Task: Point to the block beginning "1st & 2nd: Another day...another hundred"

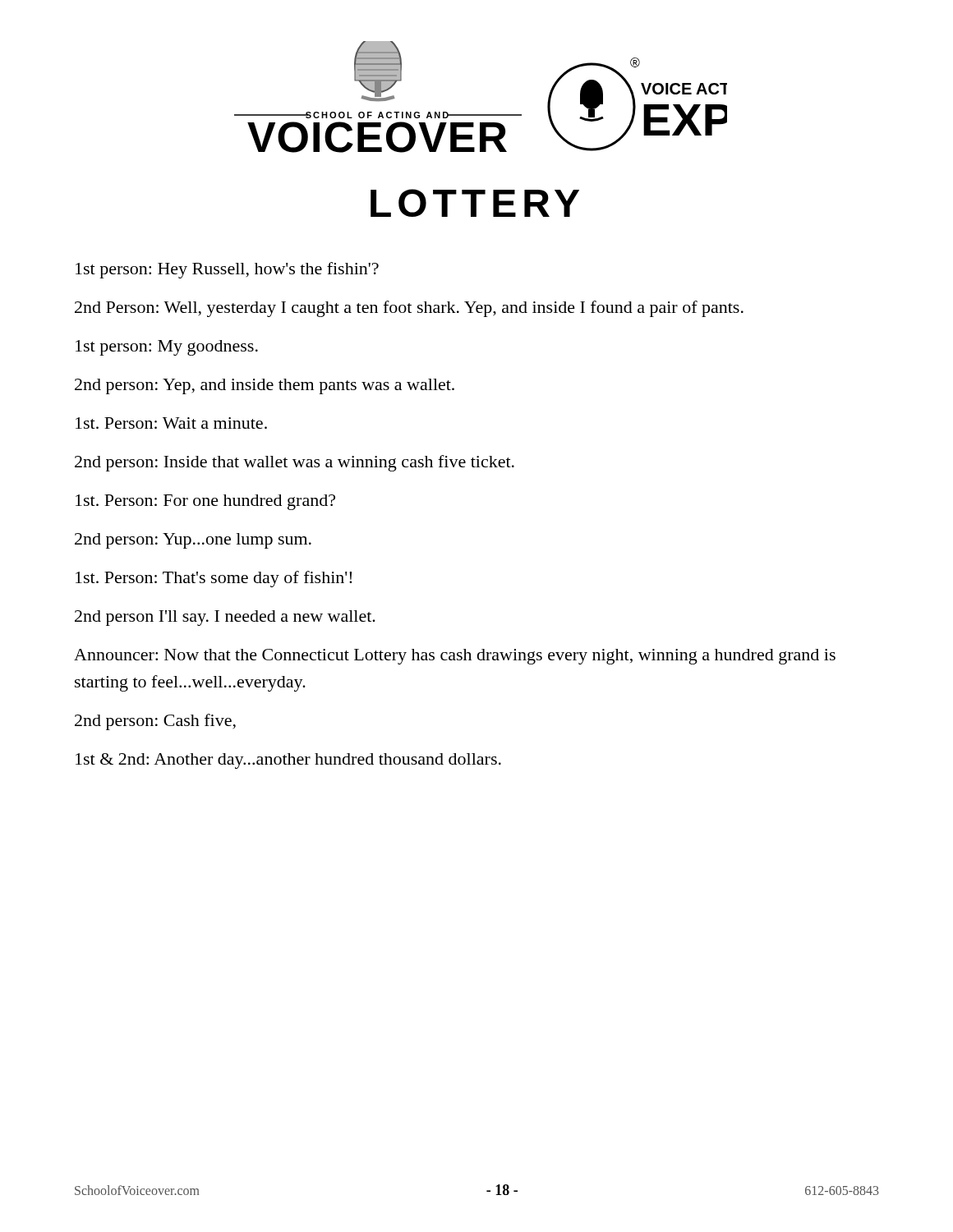Action: (x=288, y=758)
